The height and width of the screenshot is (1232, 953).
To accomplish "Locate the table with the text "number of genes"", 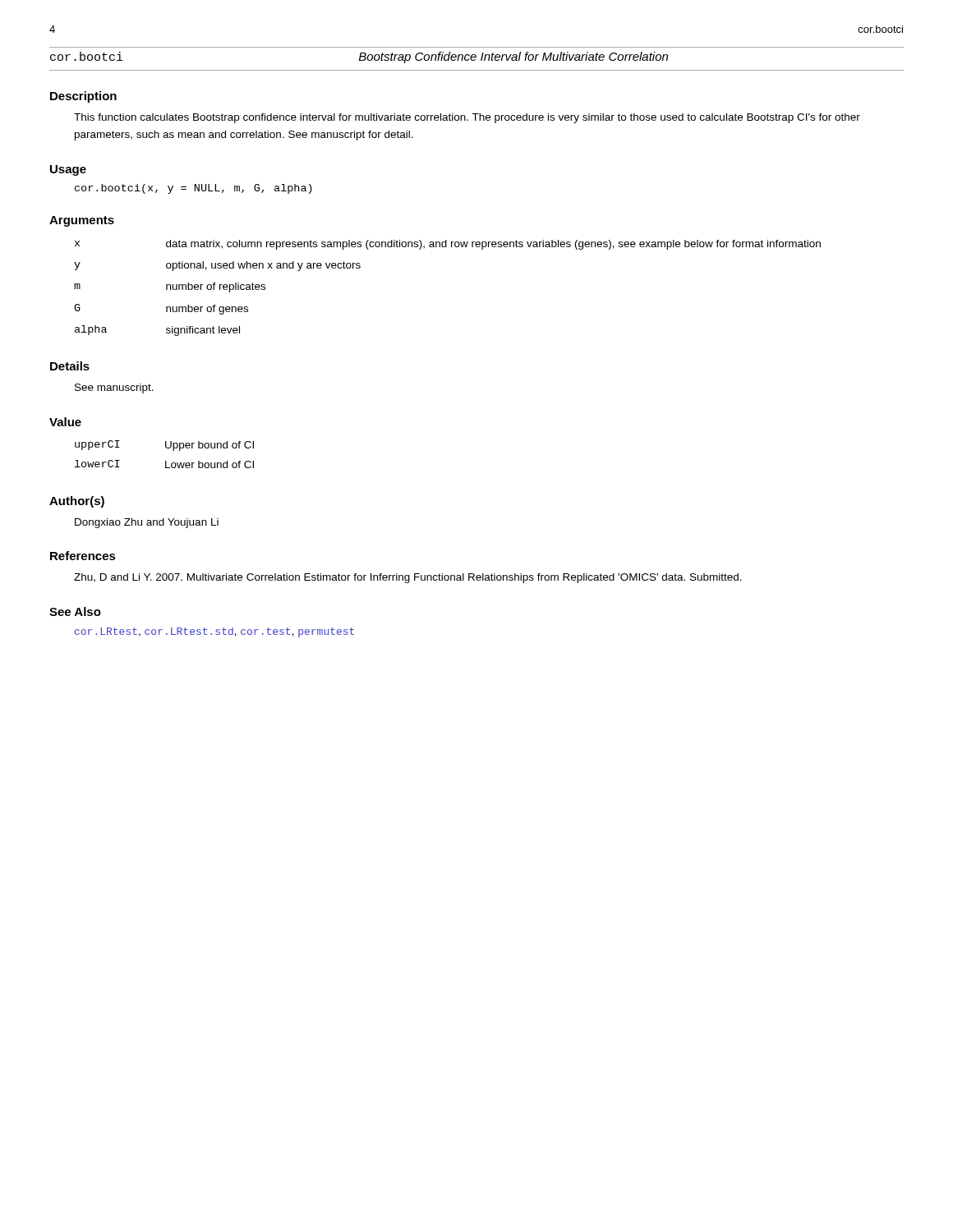I will [476, 287].
